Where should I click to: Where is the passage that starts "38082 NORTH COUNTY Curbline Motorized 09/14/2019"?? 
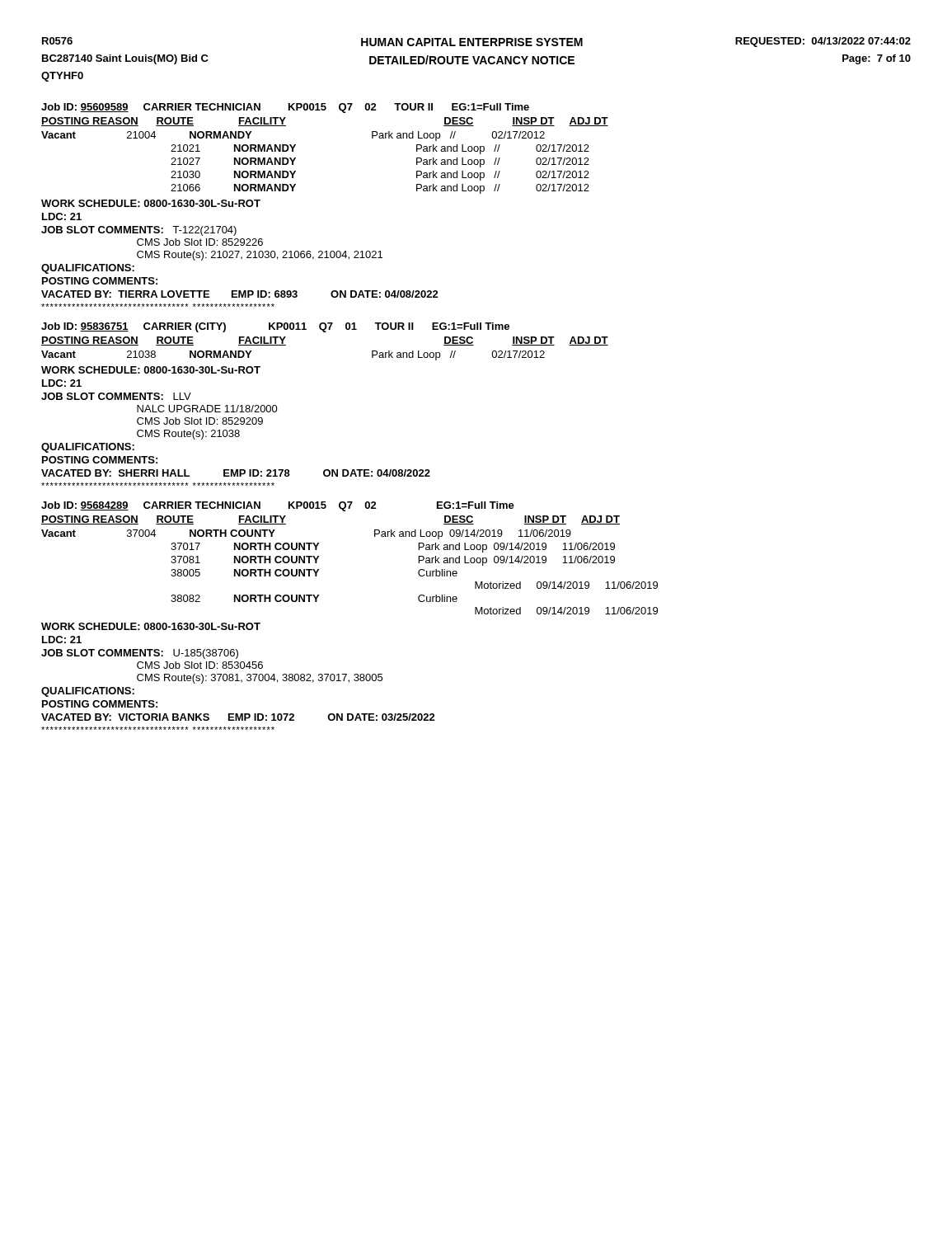pyautogui.click(x=414, y=605)
